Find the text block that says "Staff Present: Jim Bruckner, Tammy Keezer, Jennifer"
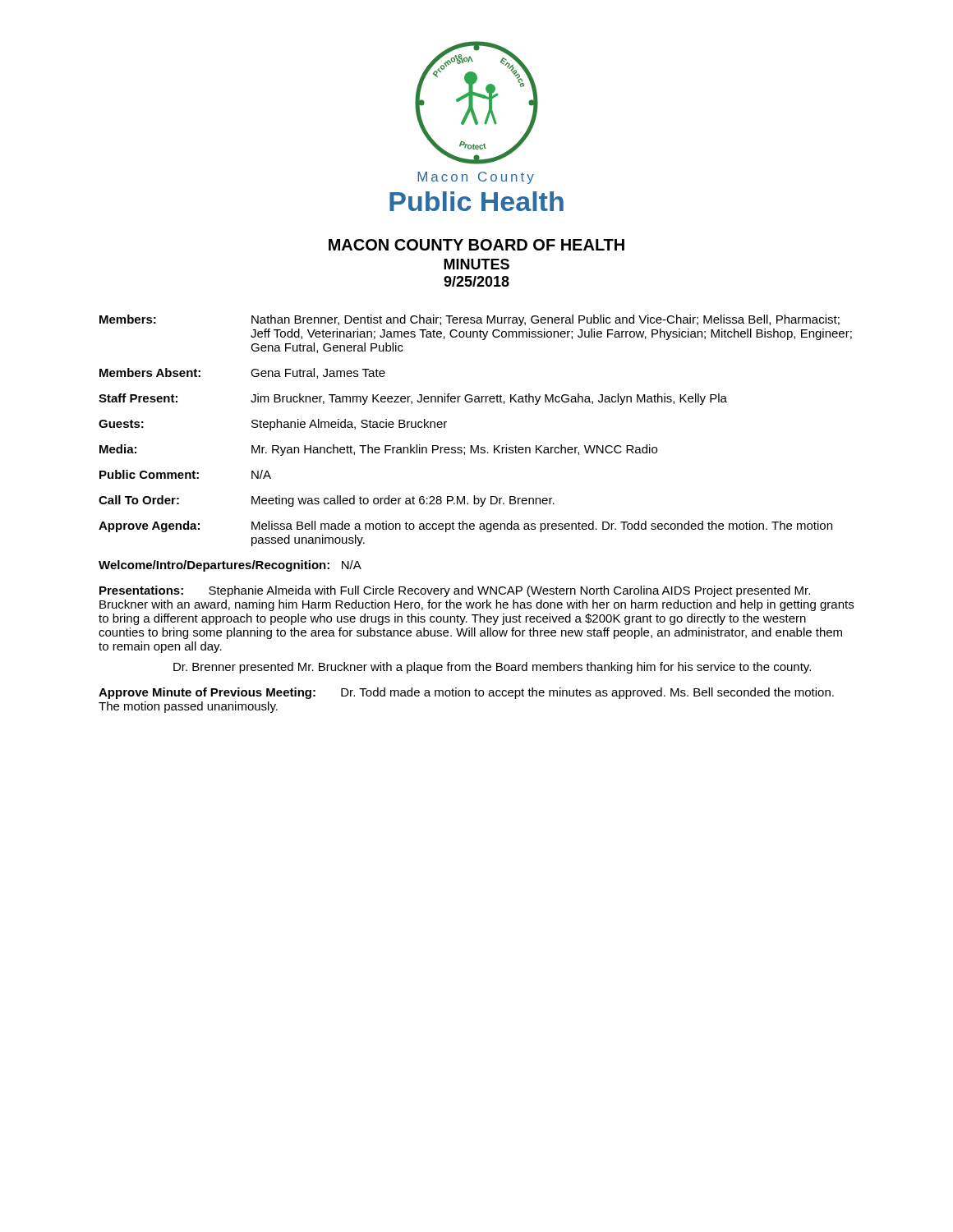This screenshot has height=1232, width=953. [476, 398]
